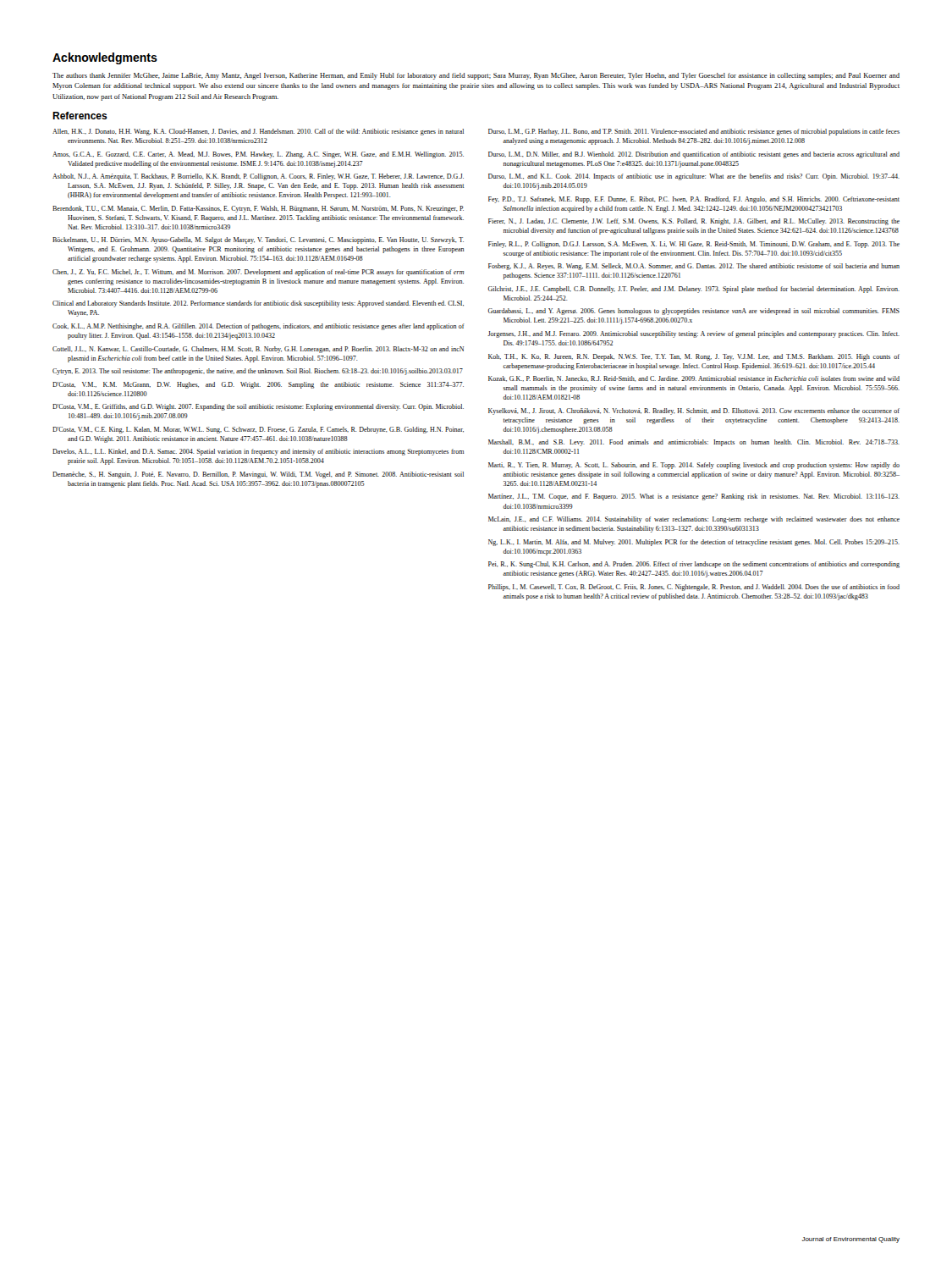The image size is (952, 1270).
Task: Locate the block of text that opens with "Gilchrist, J.E., J.E. Campbell,"
Action: [694, 294]
